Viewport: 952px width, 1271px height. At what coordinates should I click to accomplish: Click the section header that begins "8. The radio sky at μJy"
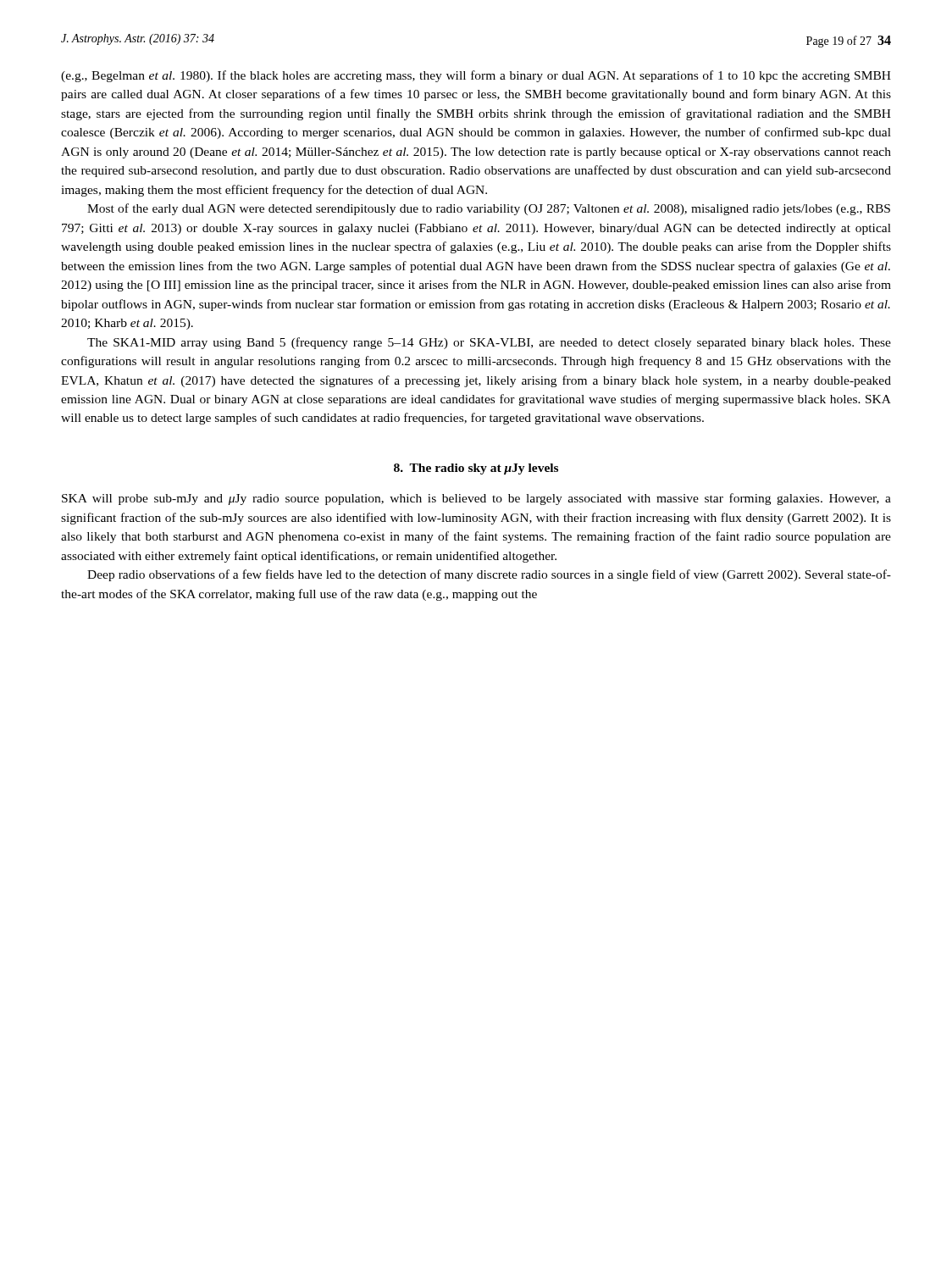(476, 467)
